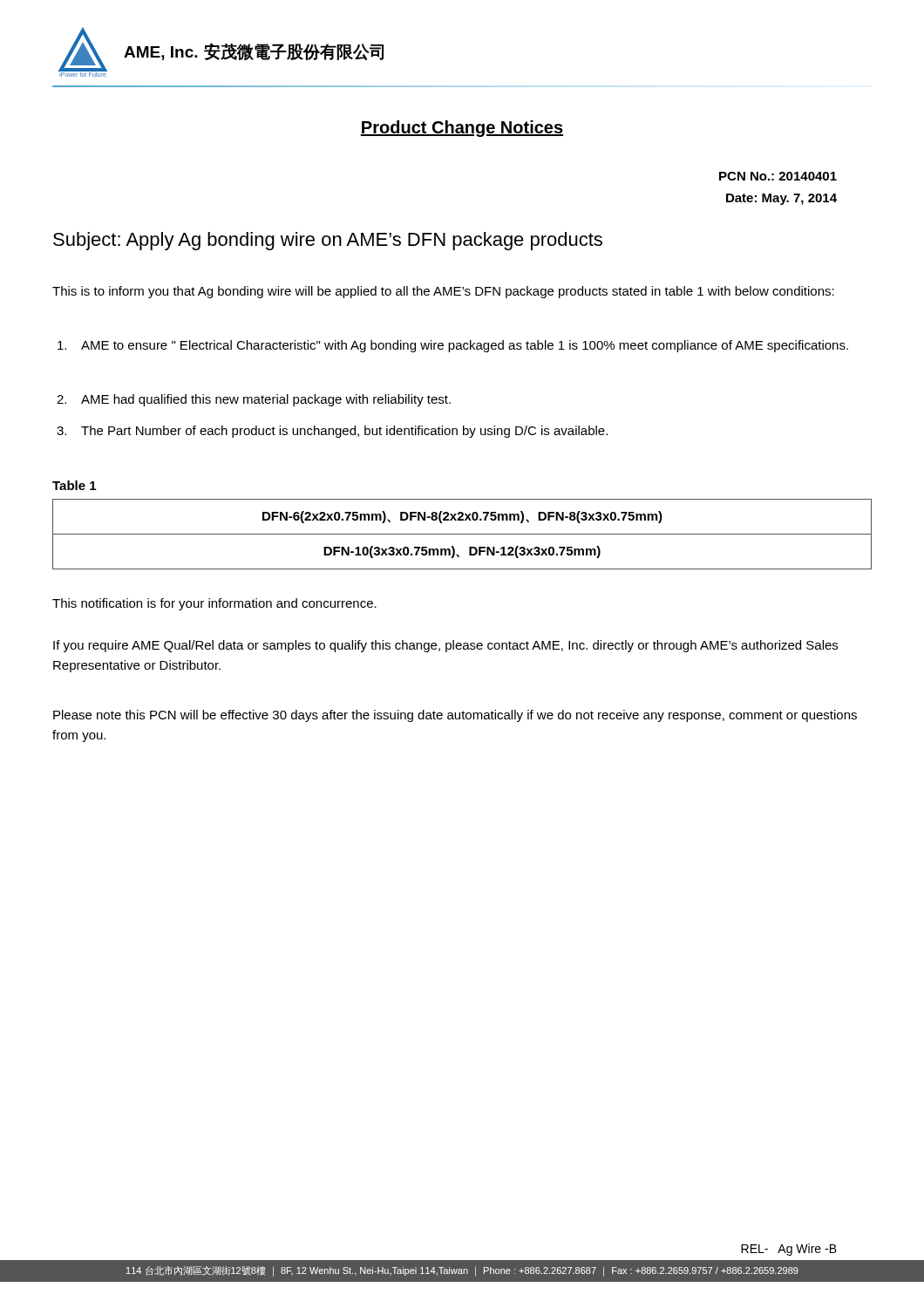
Task: Find the text block that says "Please note this PCN will be"
Action: click(462, 725)
